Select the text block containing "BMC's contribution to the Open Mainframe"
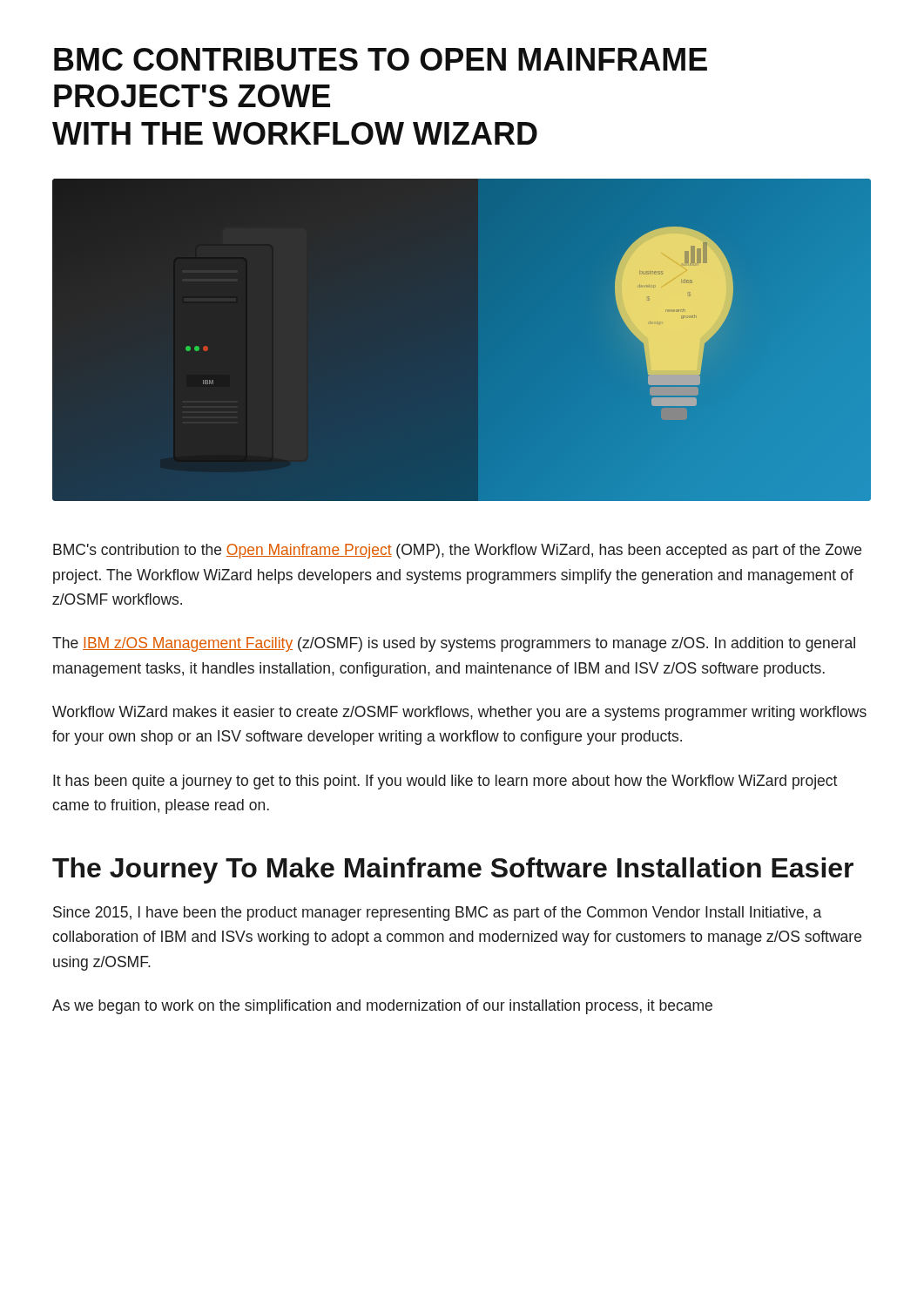This screenshot has height=1307, width=924. [457, 575]
